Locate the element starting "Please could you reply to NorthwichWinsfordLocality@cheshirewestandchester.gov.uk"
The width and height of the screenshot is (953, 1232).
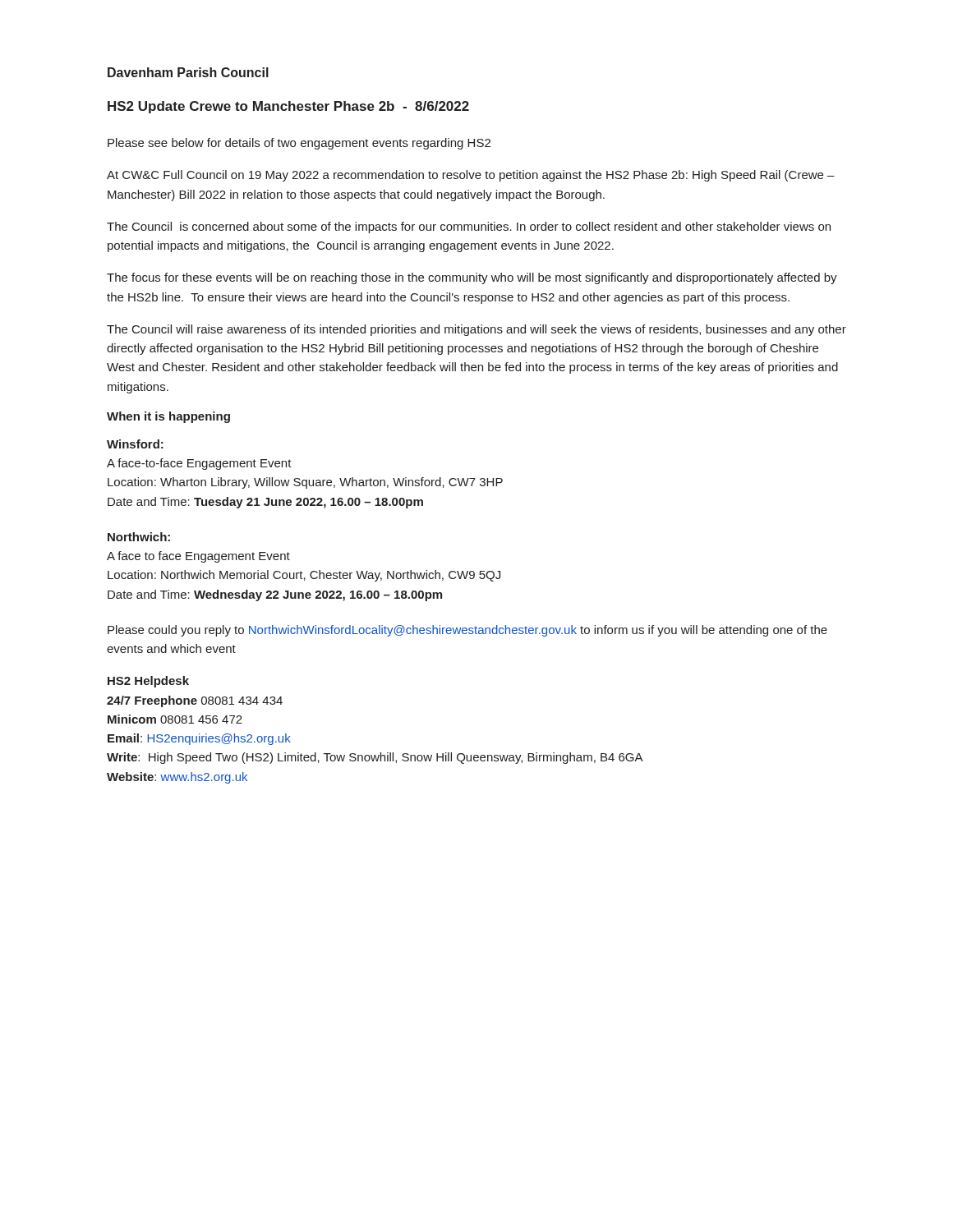476,639
